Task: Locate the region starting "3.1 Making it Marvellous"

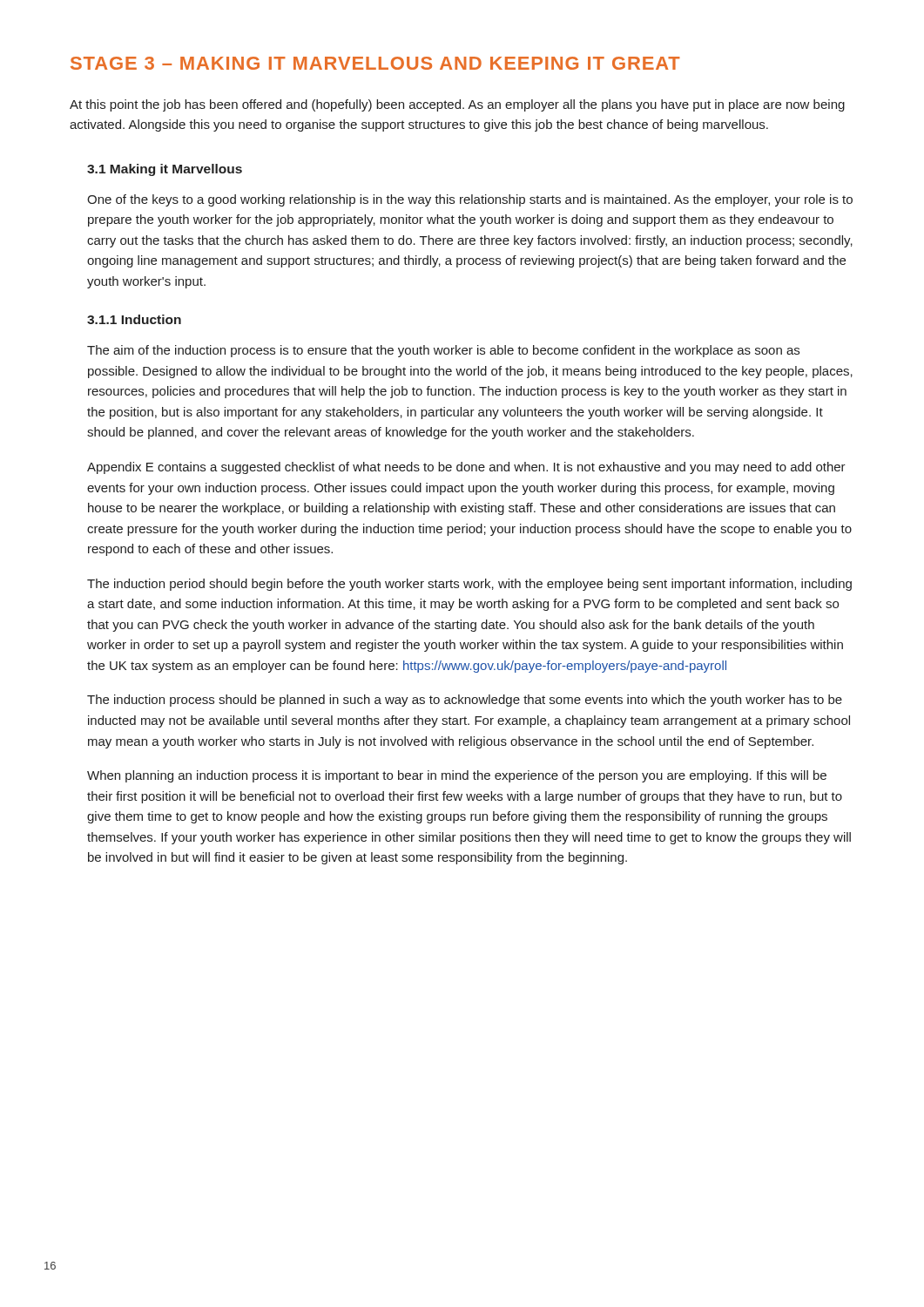Action: coord(165,168)
